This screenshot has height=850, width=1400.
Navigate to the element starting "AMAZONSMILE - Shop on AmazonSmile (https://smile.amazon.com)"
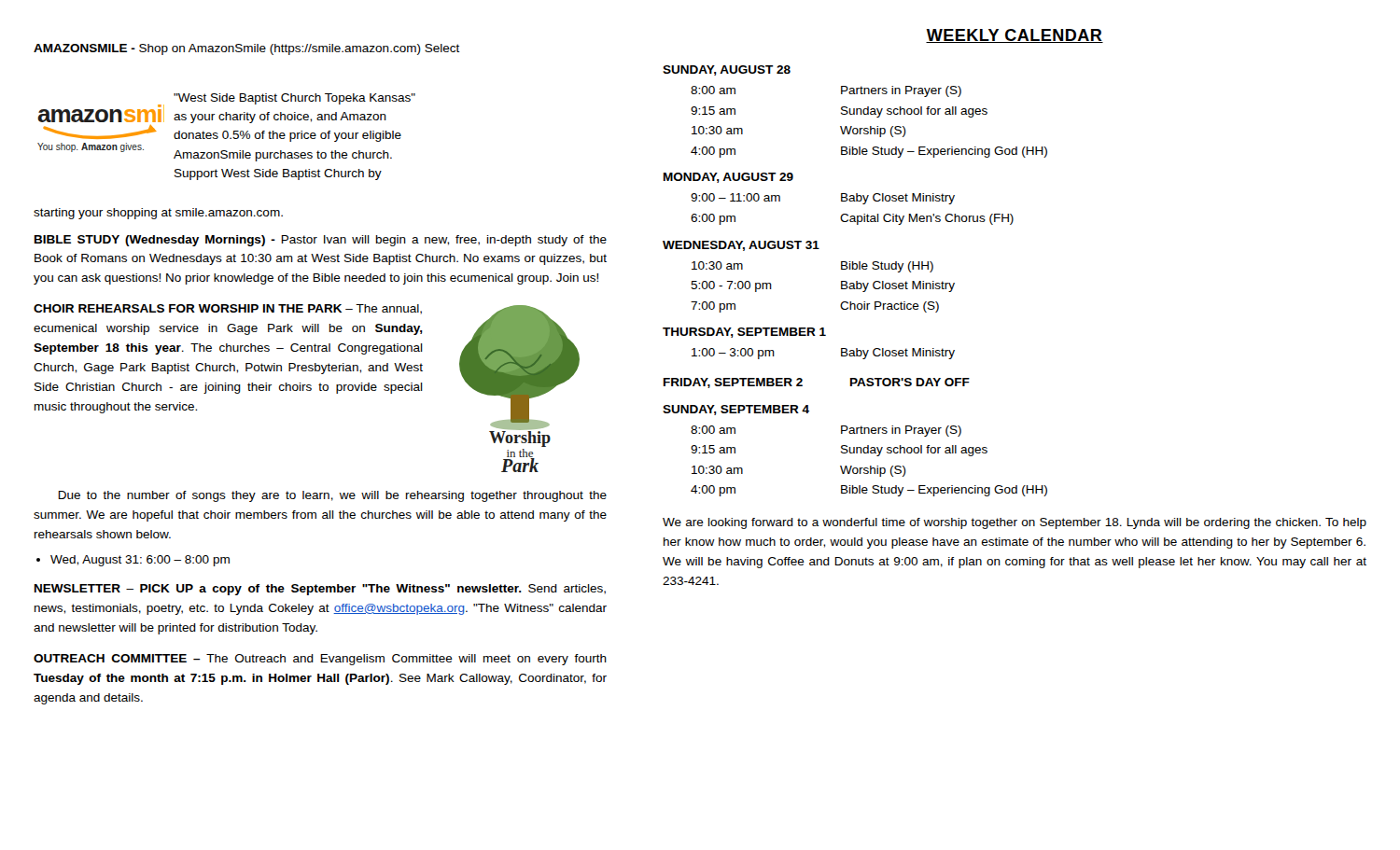320,122
